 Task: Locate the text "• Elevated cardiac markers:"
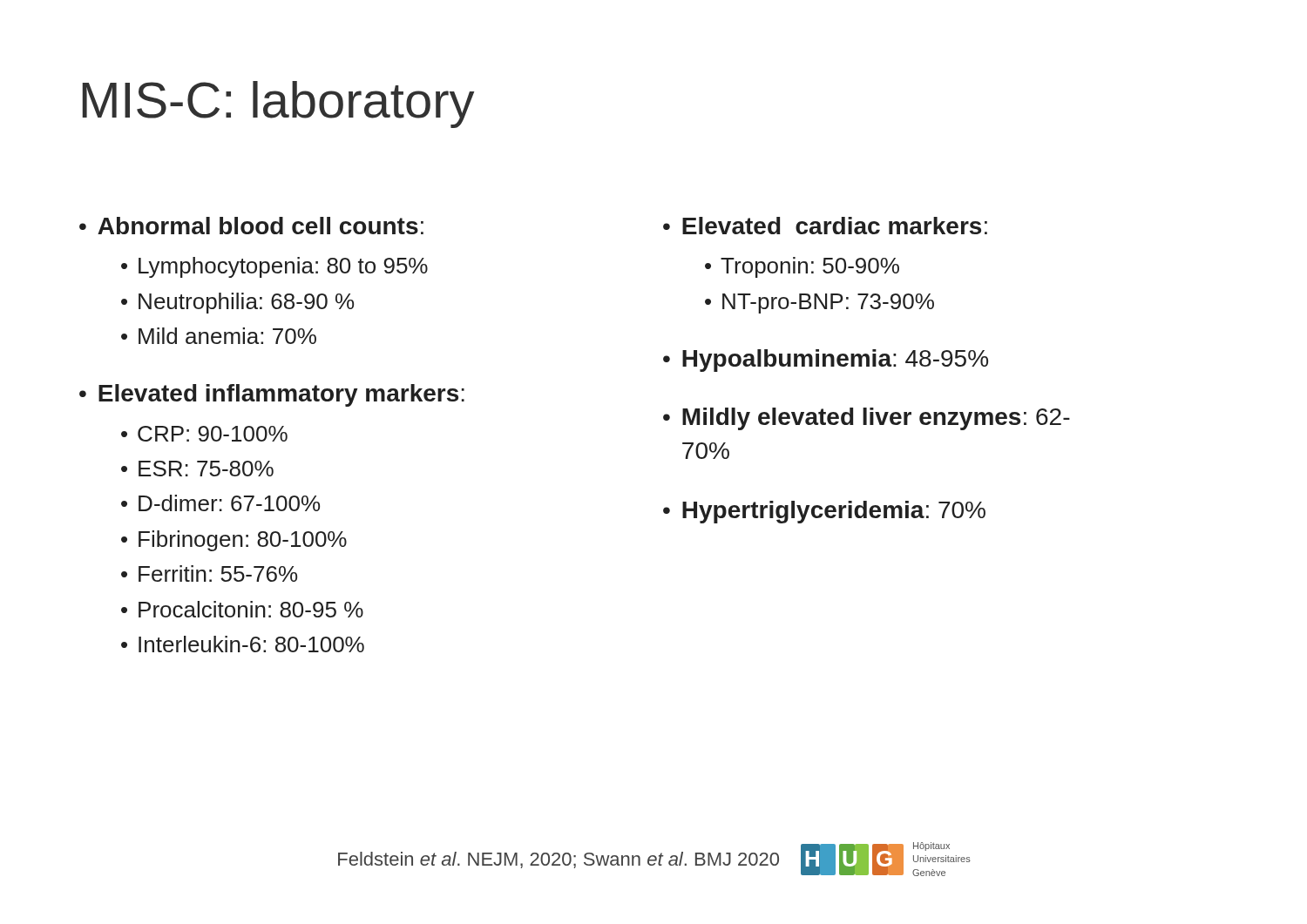tap(826, 226)
